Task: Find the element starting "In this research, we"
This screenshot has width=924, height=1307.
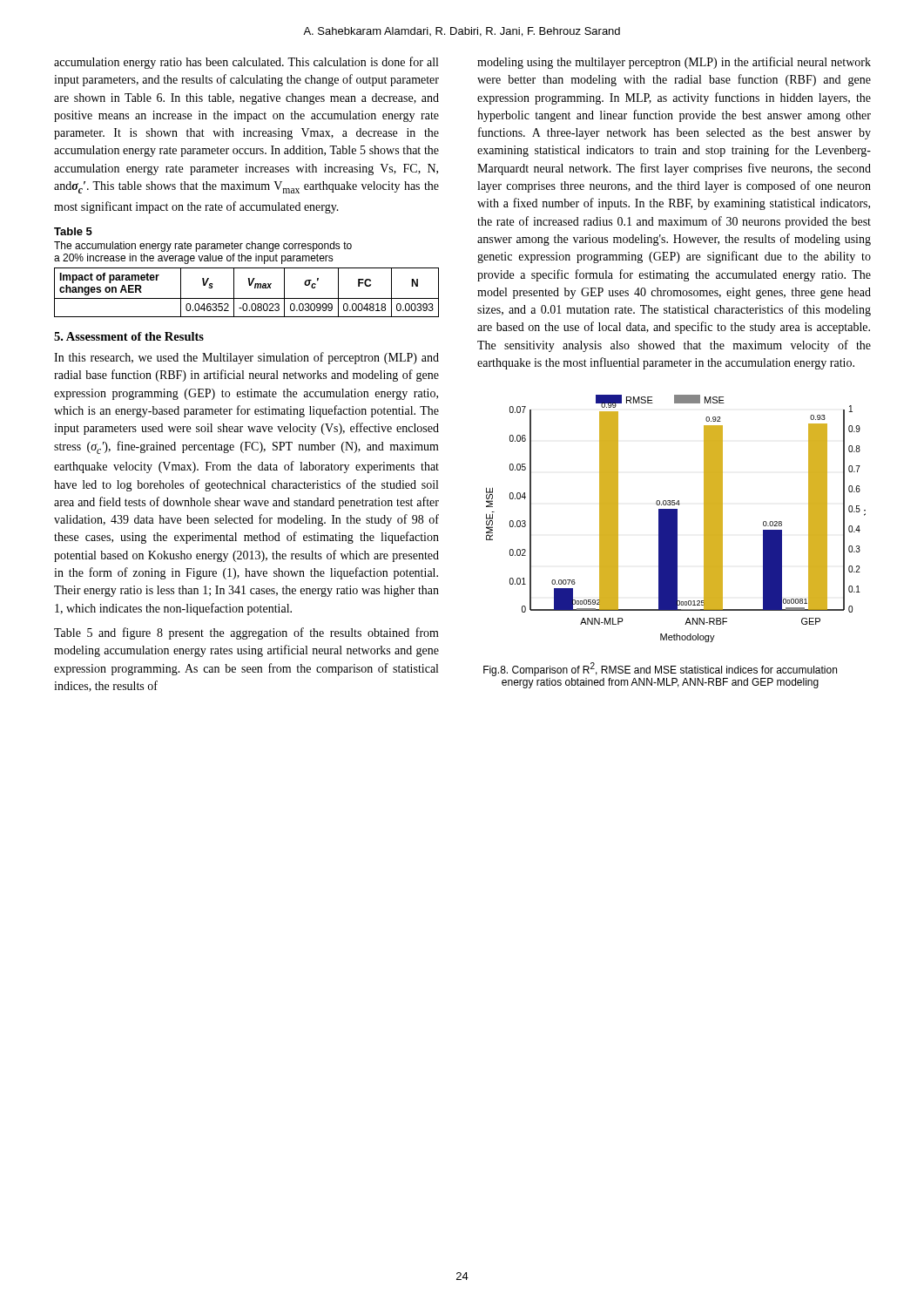Action: (246, 483)
